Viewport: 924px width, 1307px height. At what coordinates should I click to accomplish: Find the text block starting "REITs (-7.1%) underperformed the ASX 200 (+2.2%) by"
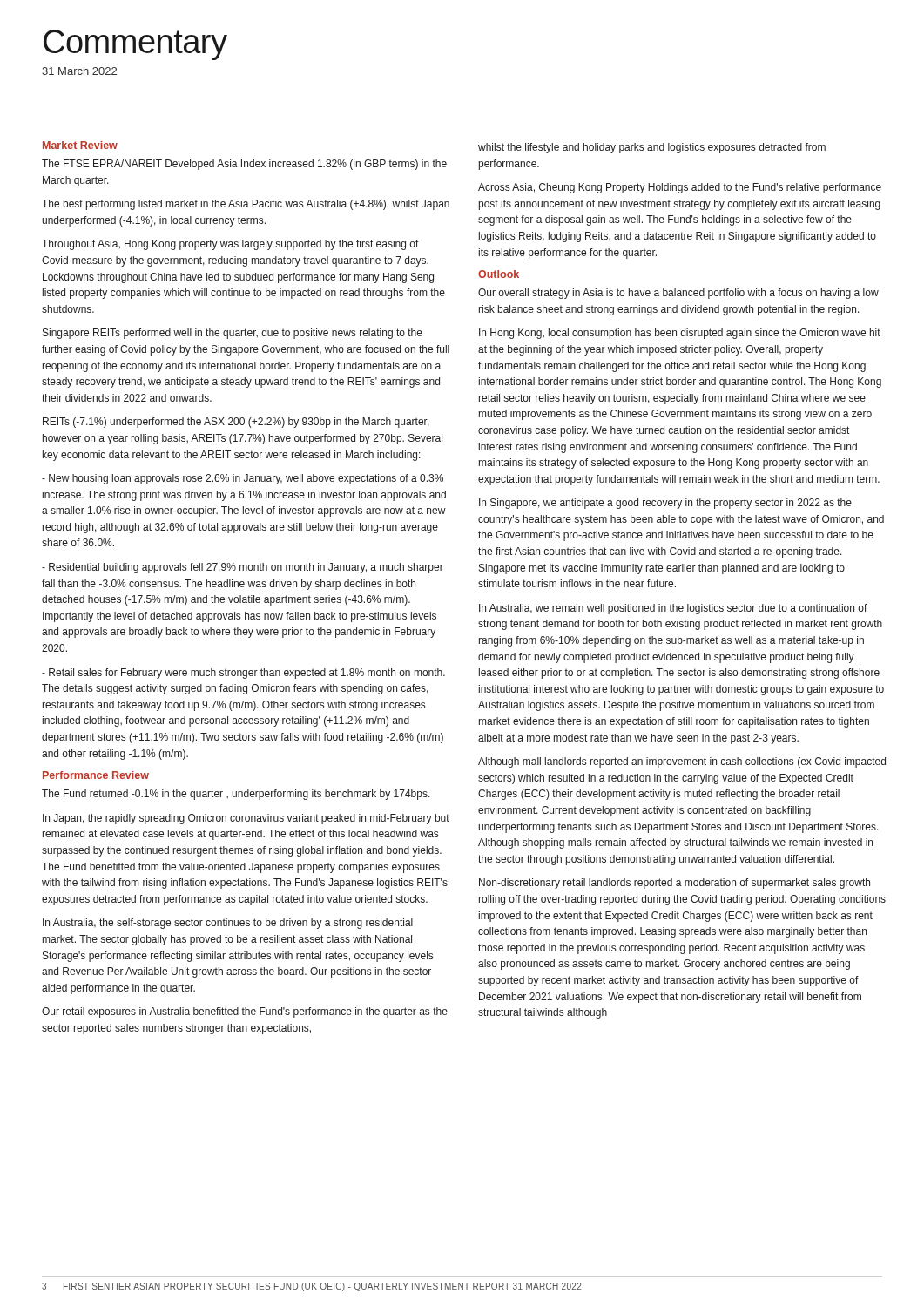tap(243, 438)
